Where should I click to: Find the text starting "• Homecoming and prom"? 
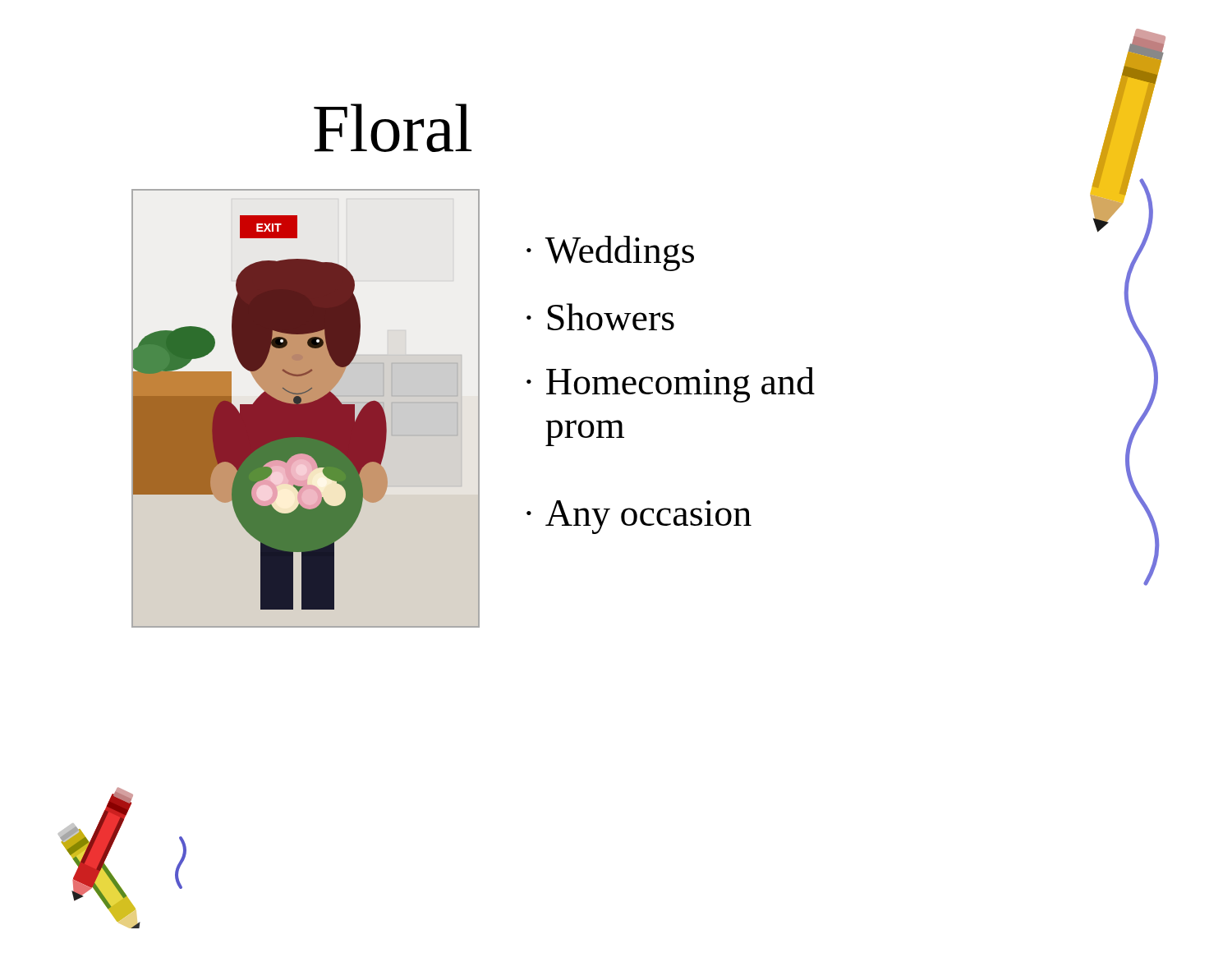pyautogui.click(x=690, y=403)
